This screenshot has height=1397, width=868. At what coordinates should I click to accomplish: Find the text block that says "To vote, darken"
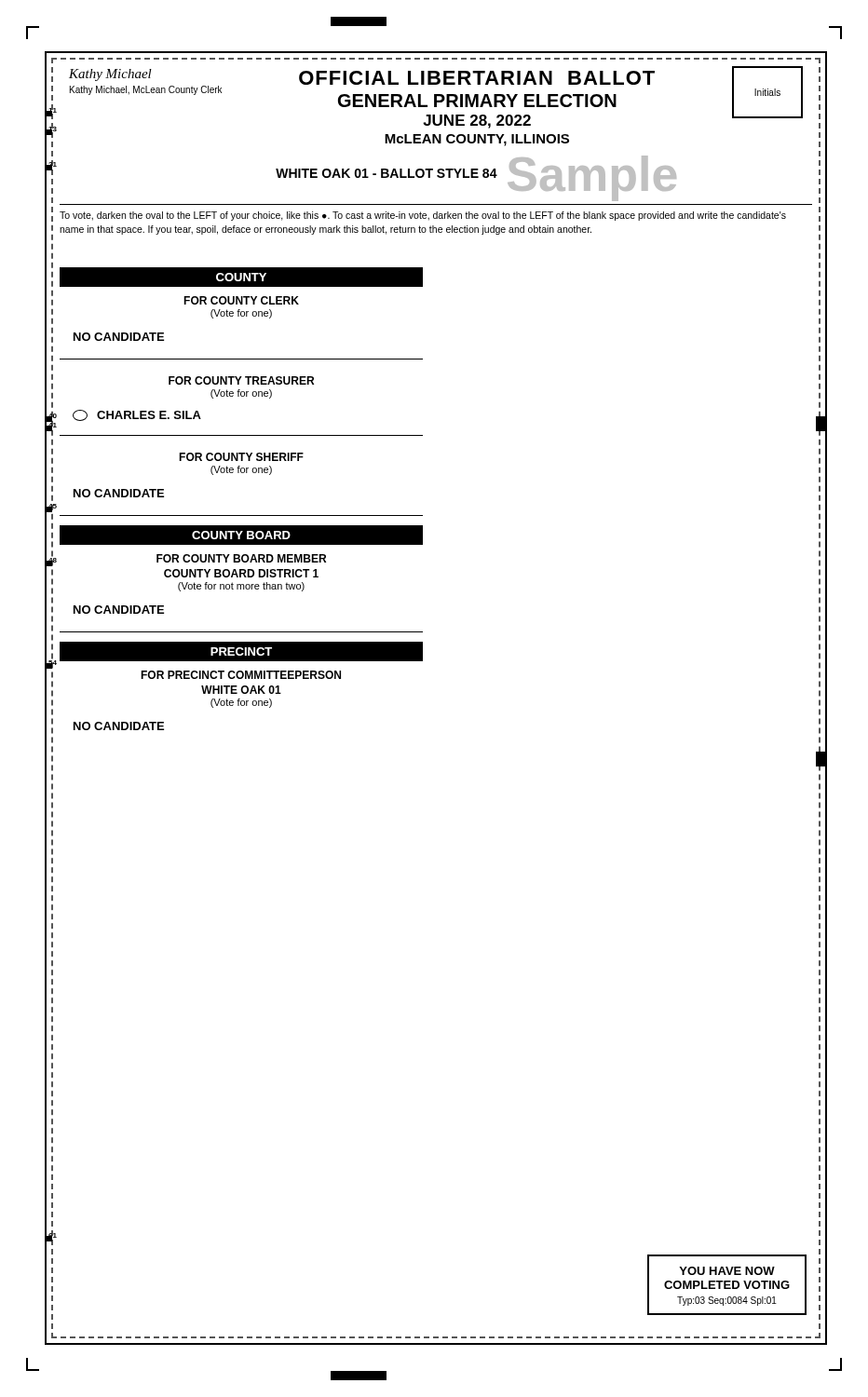pyautogui.click(x=423, y=222)
